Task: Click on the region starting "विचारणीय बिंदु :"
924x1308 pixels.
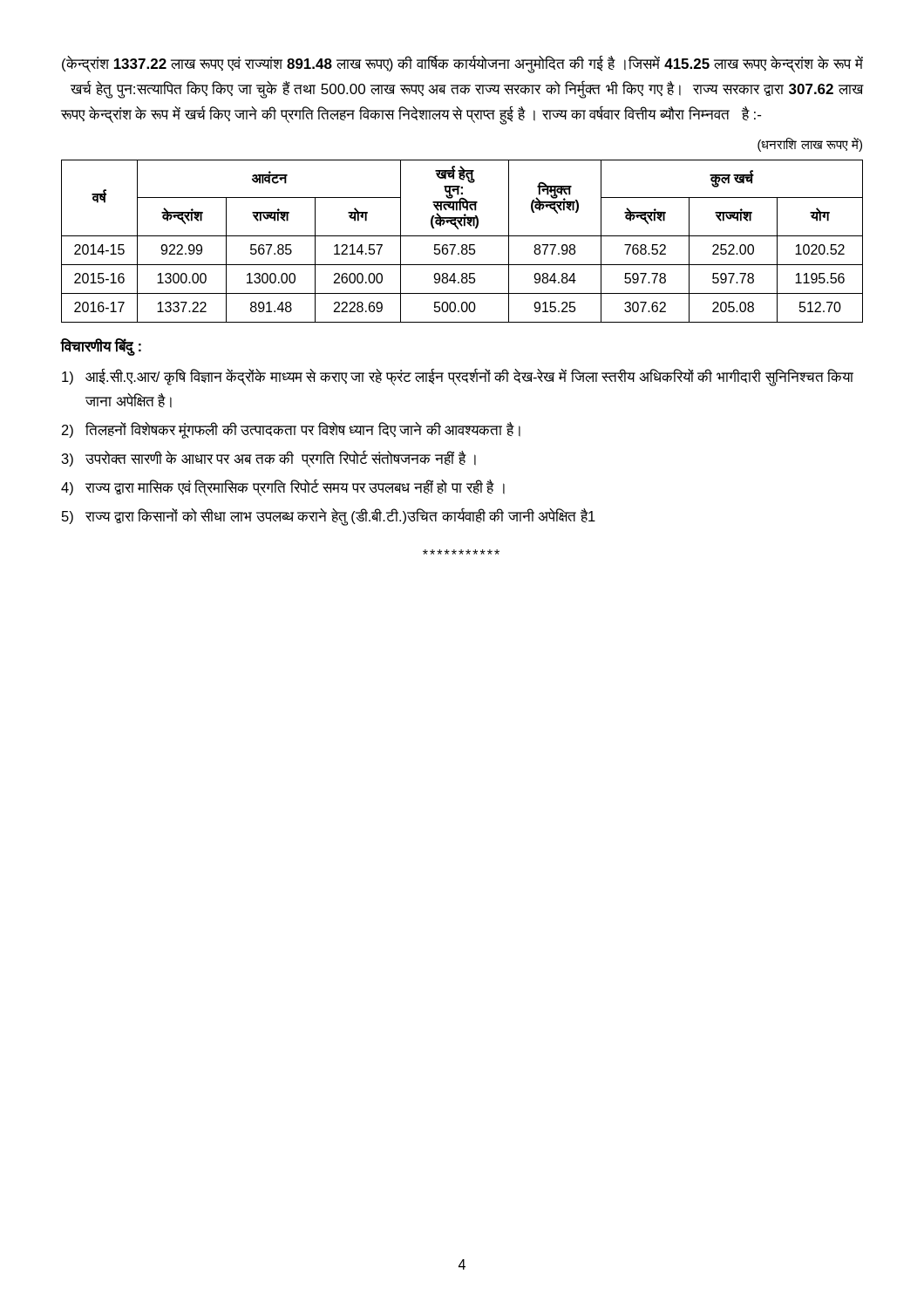Action: (x=102, y=346)
